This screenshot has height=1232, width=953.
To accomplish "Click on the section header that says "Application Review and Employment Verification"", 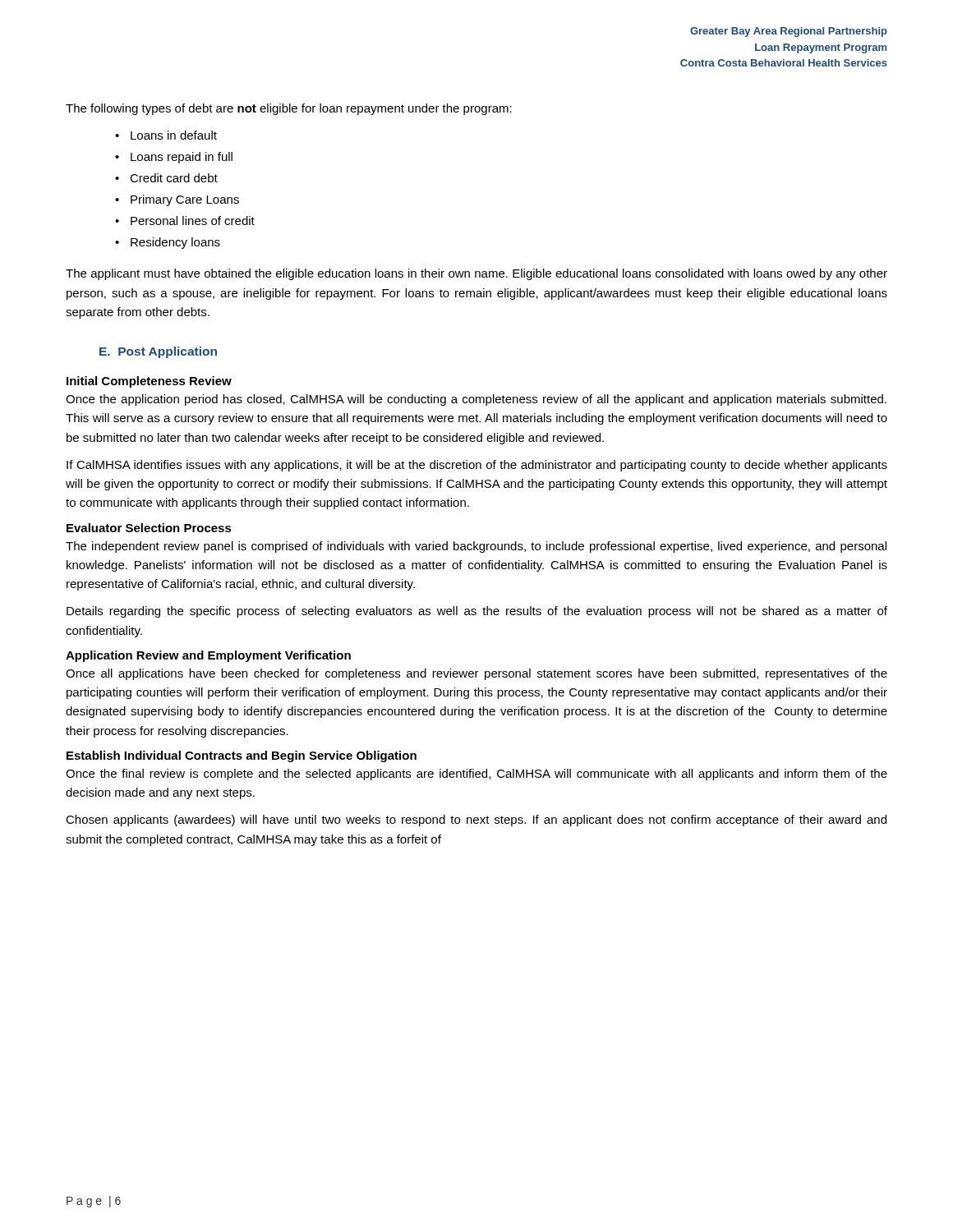I will coord(209,655).
